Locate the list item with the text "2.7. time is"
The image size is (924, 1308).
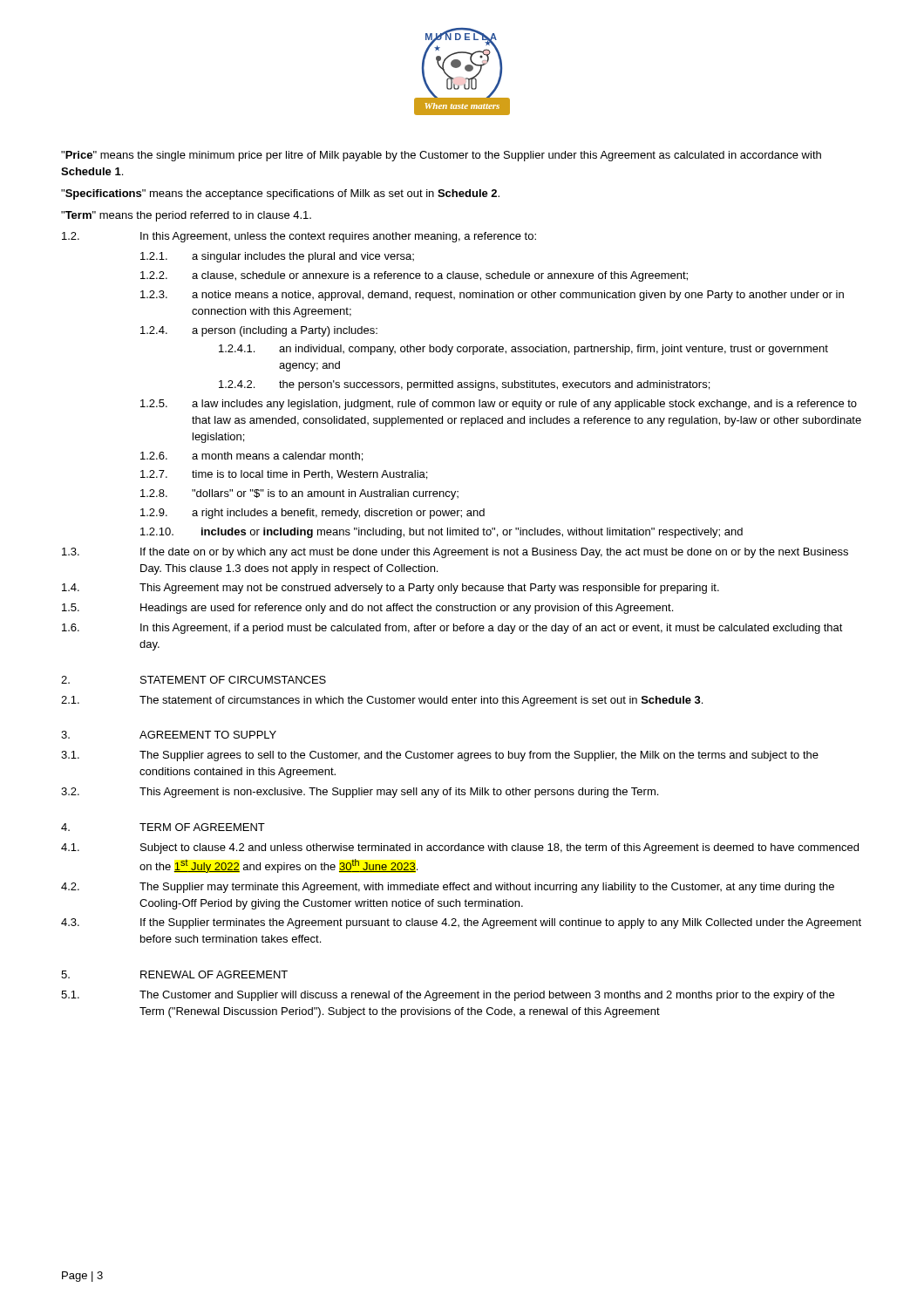coord(284,475)
